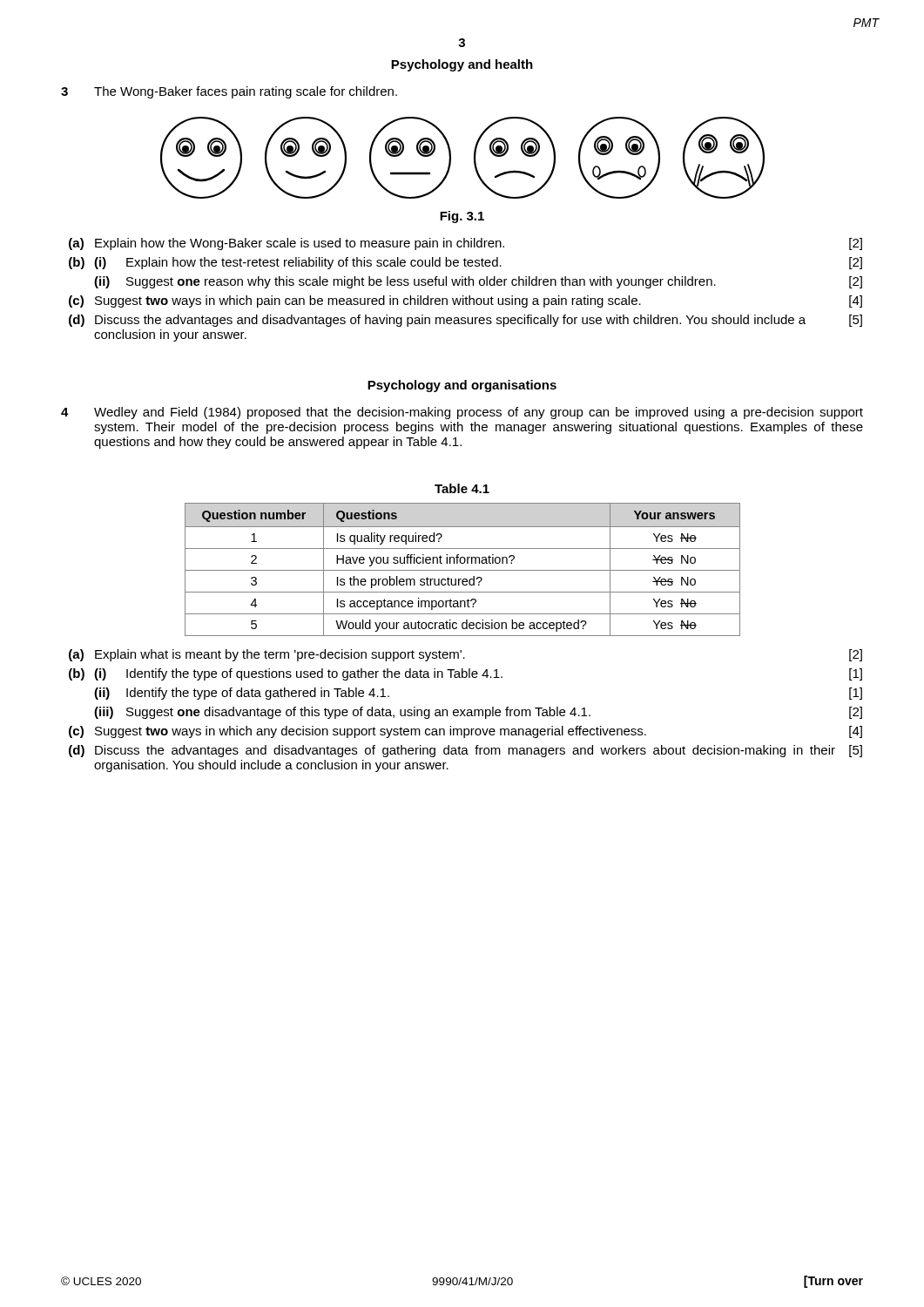
Task: Locate the block of text that opens with "(a) Explain how"
Action: coord(462,243)
